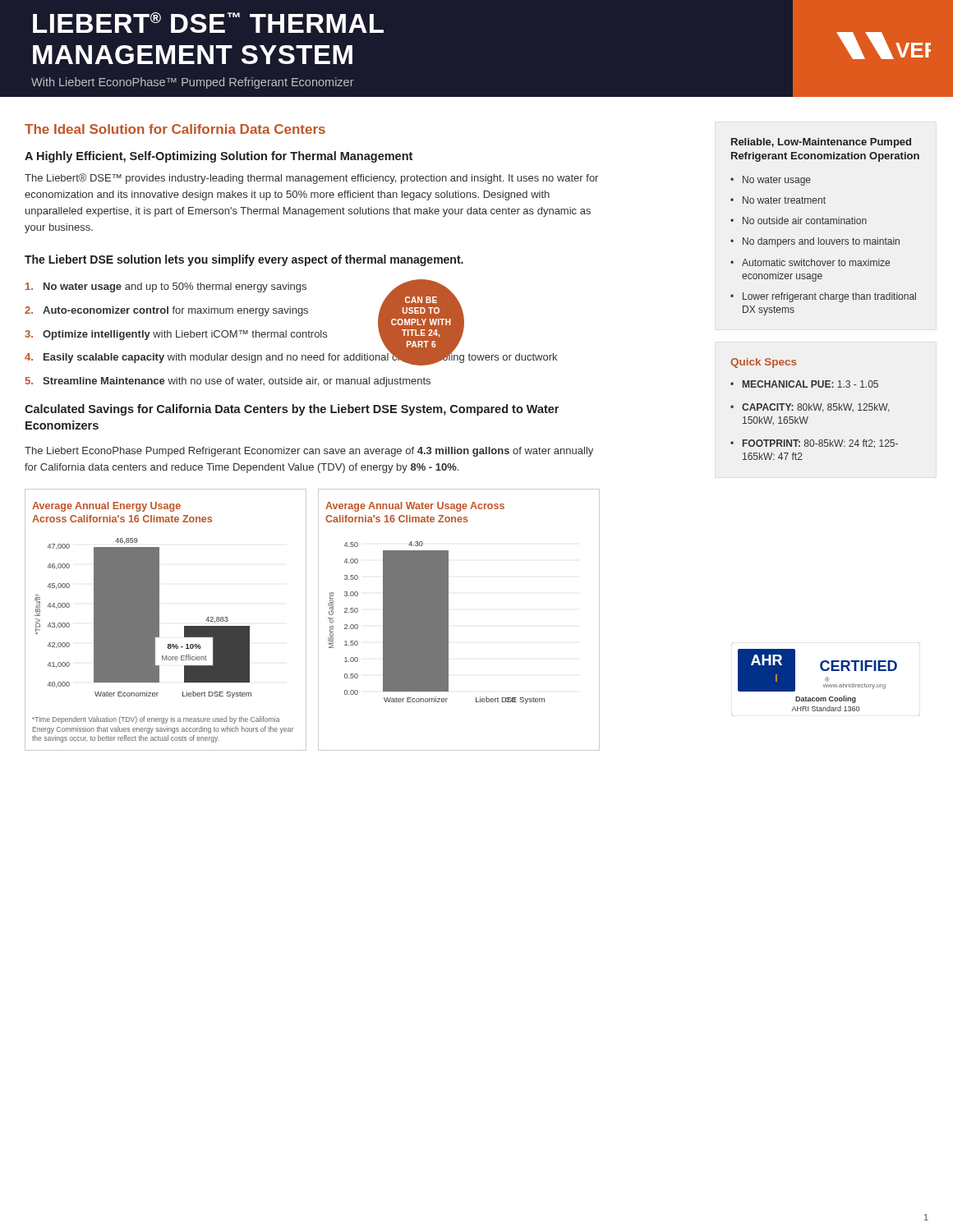The width and height of the screenshot is (953, 1232).
Task: Point to the region starting "The Liebert DSE solution lets you simplify"
Action: (244, 259)
